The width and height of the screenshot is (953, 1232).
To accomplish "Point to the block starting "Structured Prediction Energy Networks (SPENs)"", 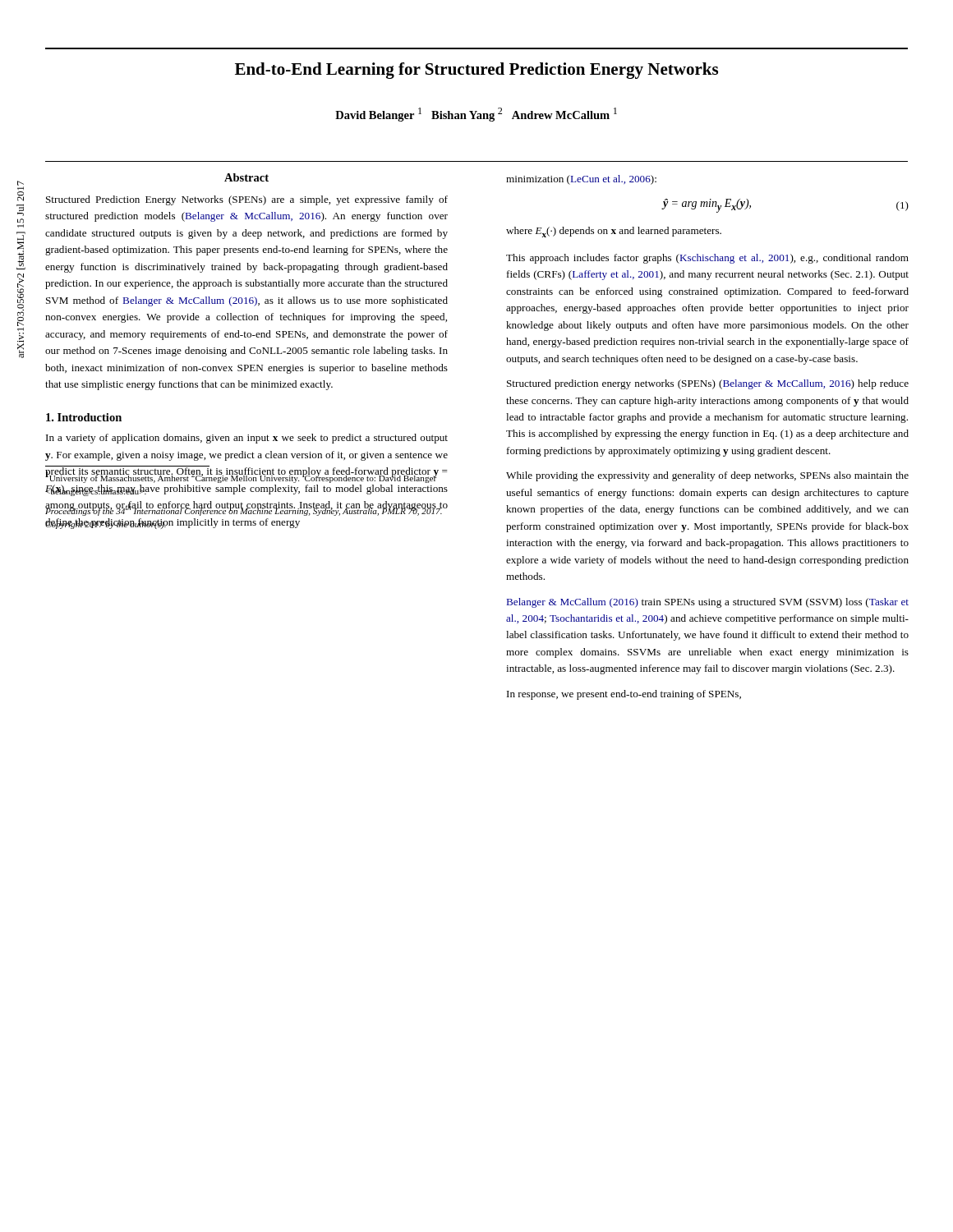I will pyautogui.click(x=246, y=292).
